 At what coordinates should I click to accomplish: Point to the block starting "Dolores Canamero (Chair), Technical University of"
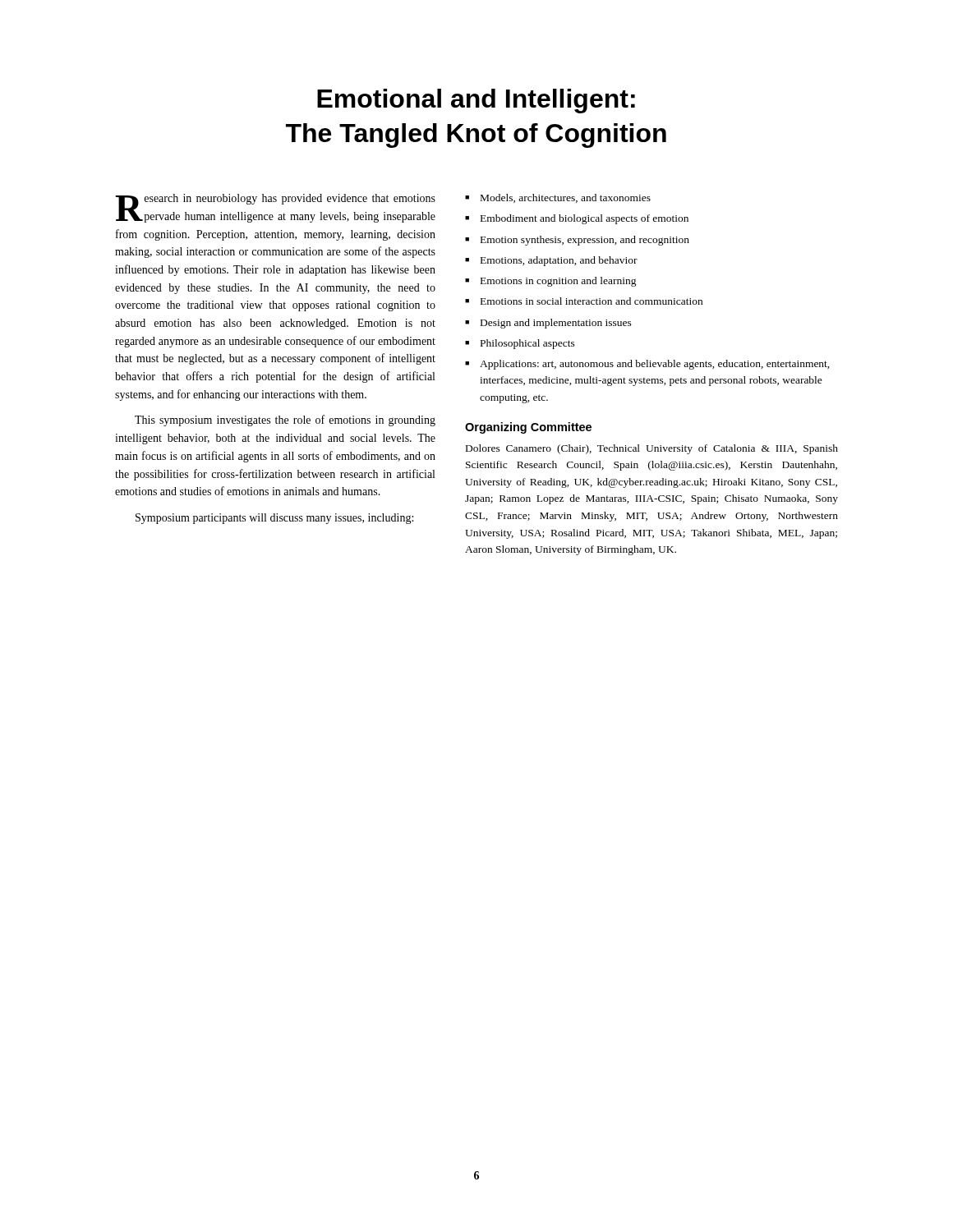click(x=651, y=499)
